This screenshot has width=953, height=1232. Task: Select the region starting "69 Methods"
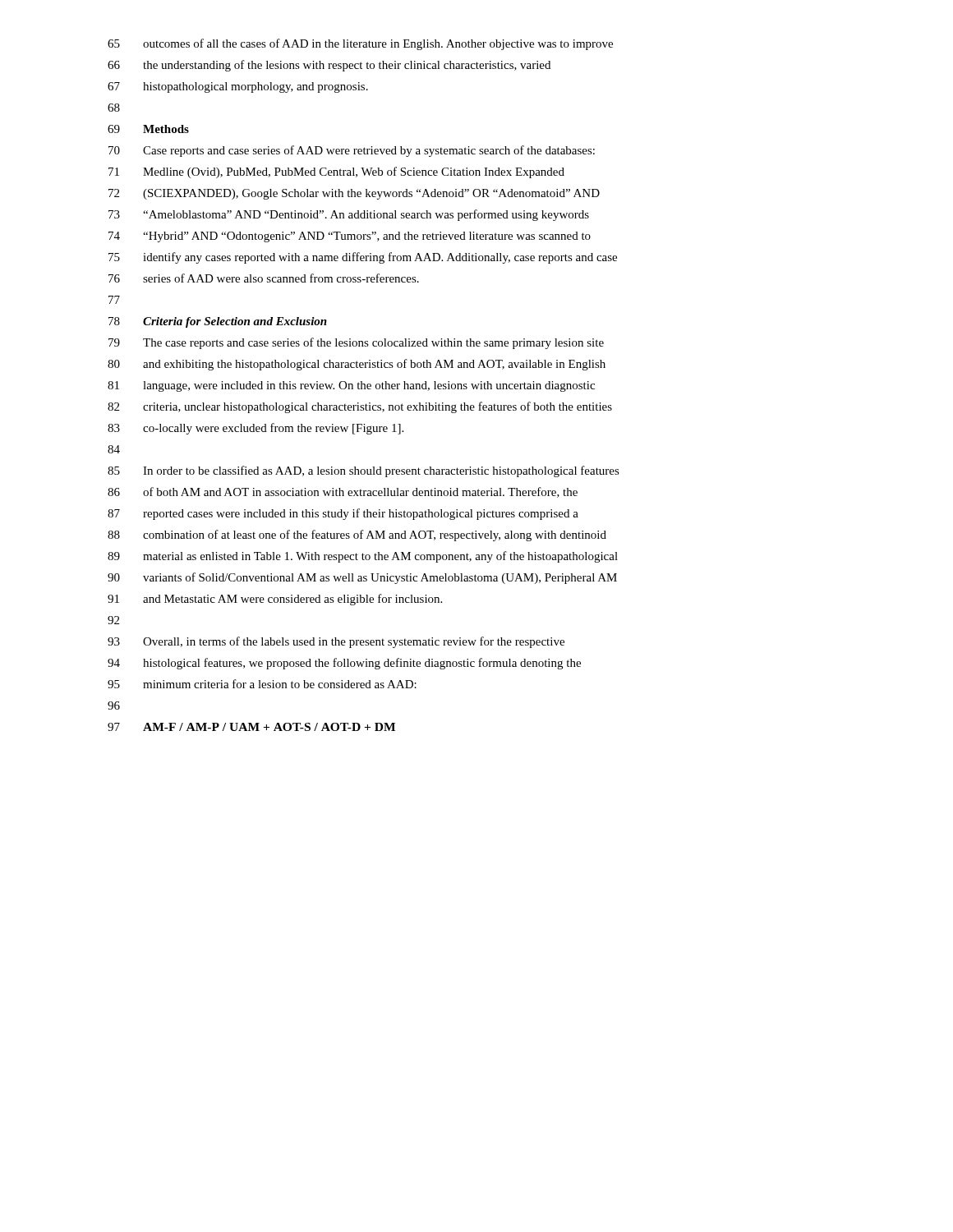tap(148, 129)
